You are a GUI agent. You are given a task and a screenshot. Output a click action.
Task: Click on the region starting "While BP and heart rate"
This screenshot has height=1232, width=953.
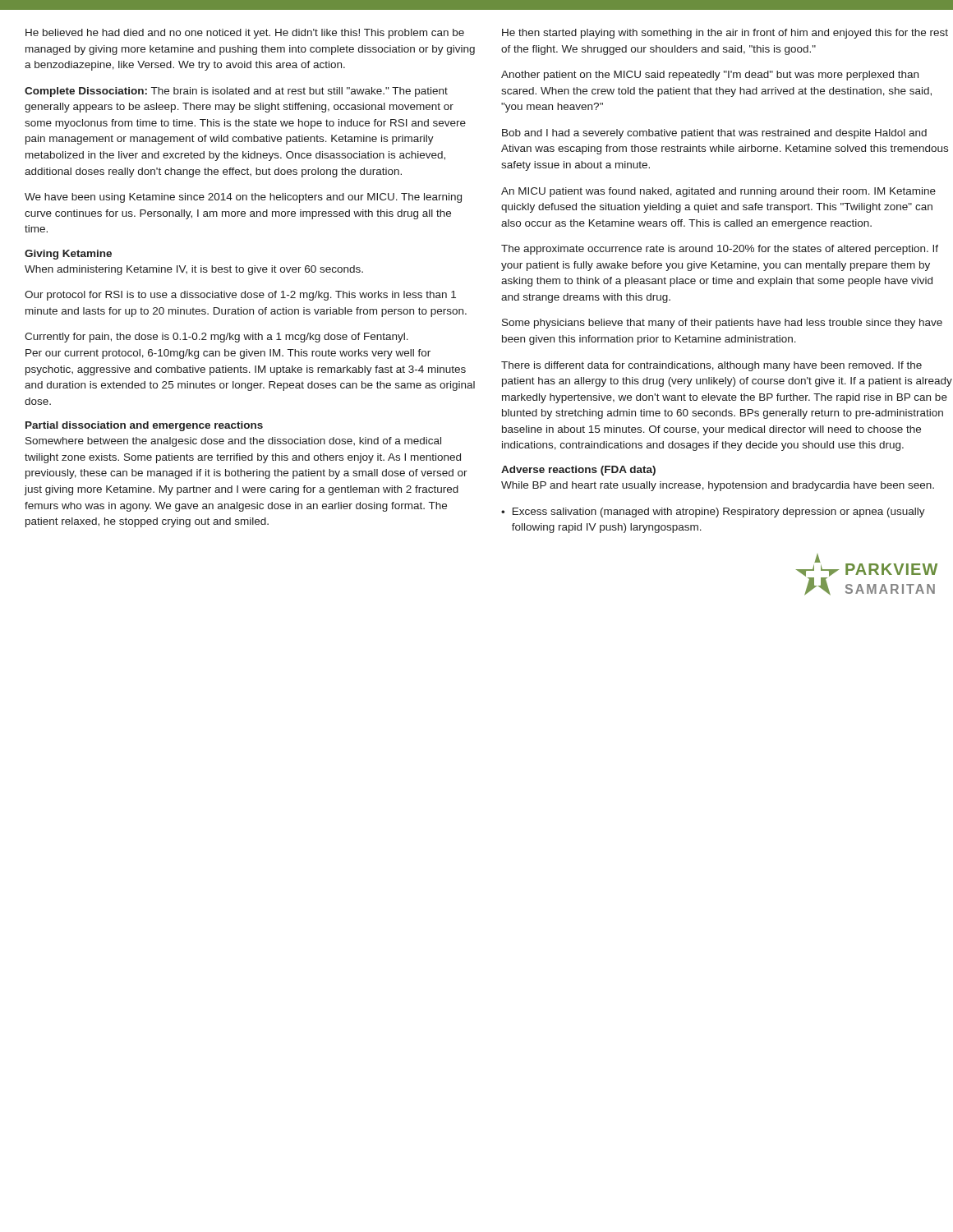(x=718, y=485)
